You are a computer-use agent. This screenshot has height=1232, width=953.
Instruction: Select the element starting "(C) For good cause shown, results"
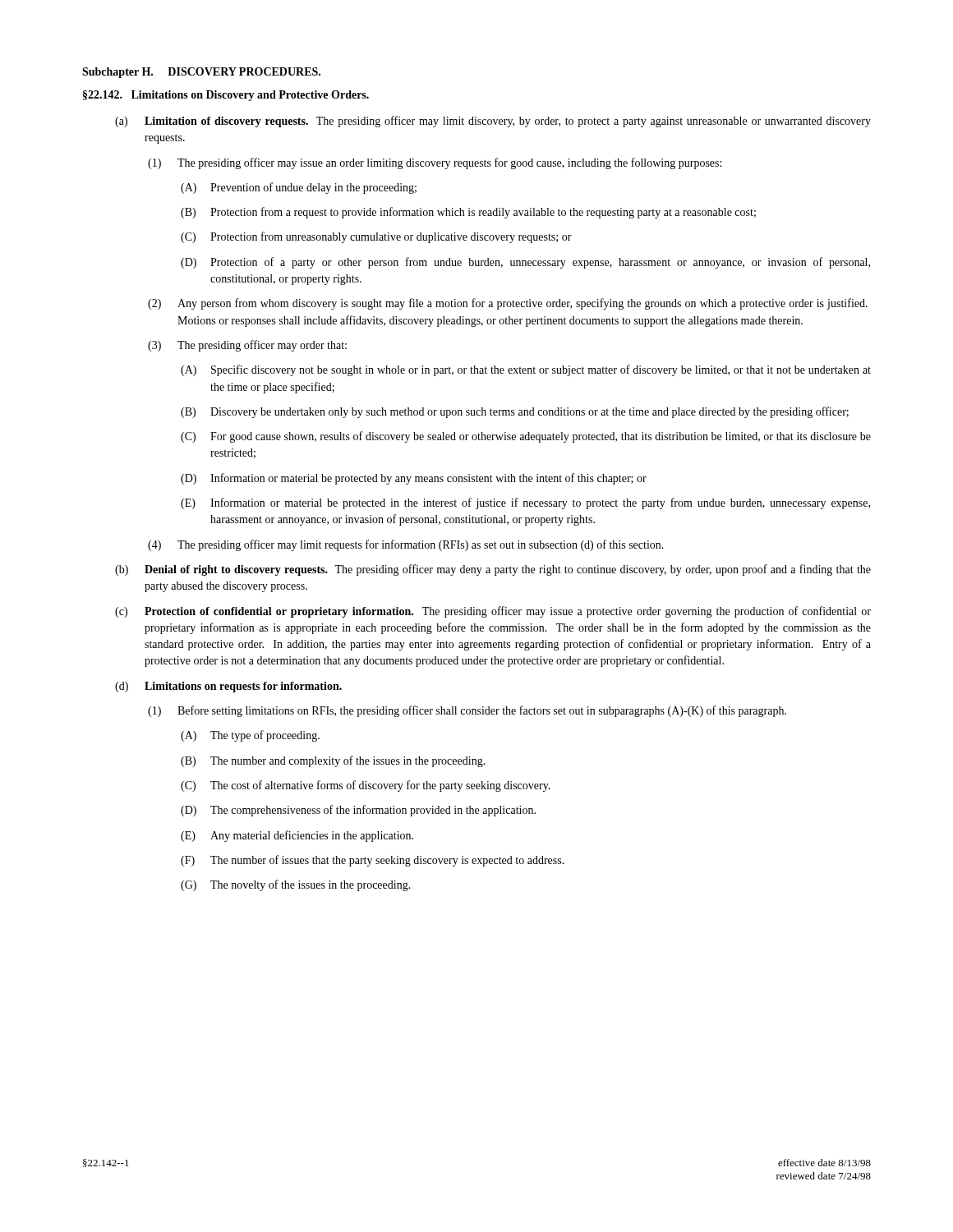point(526,446)
